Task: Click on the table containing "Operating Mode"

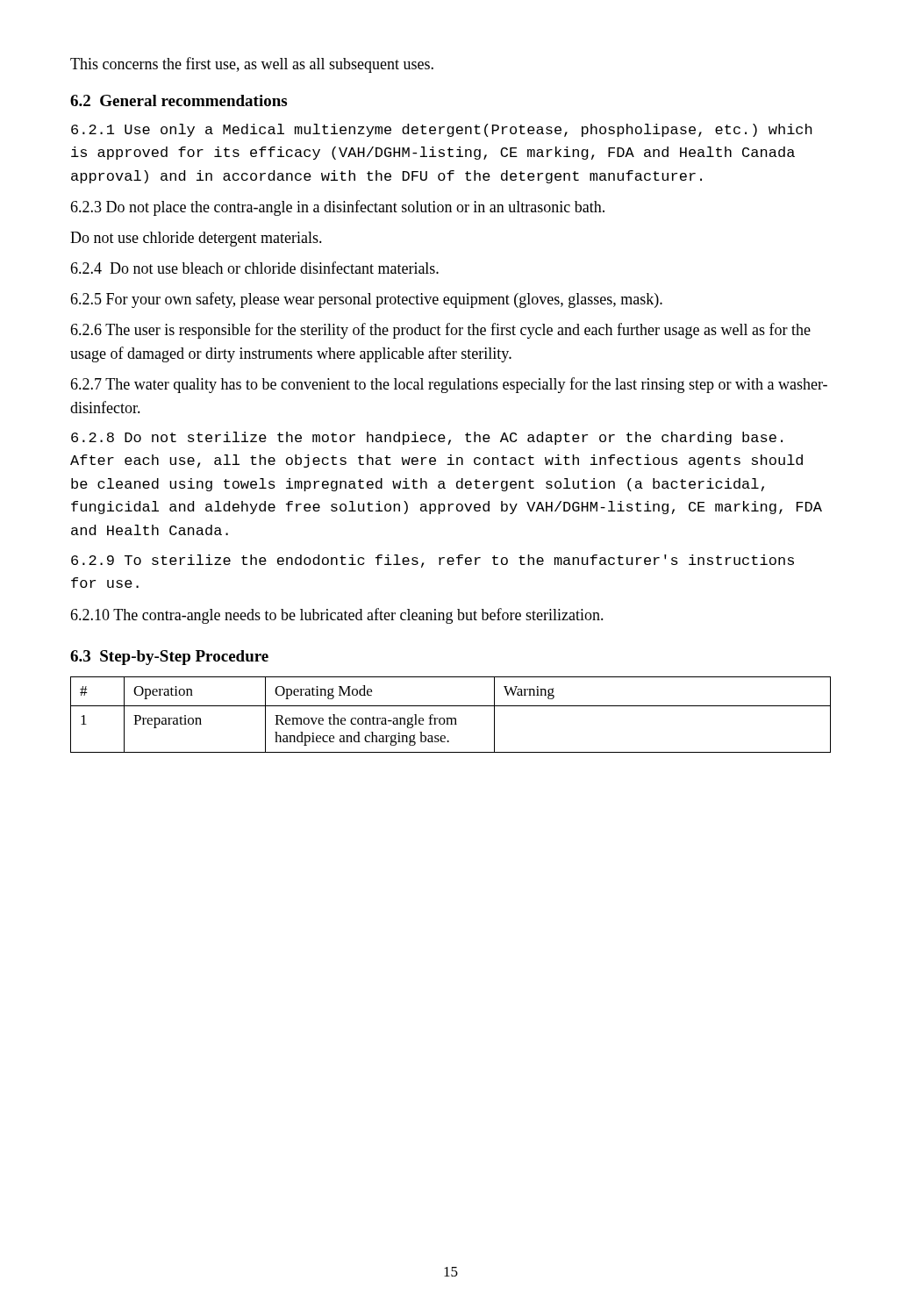Action: point(450,714)
